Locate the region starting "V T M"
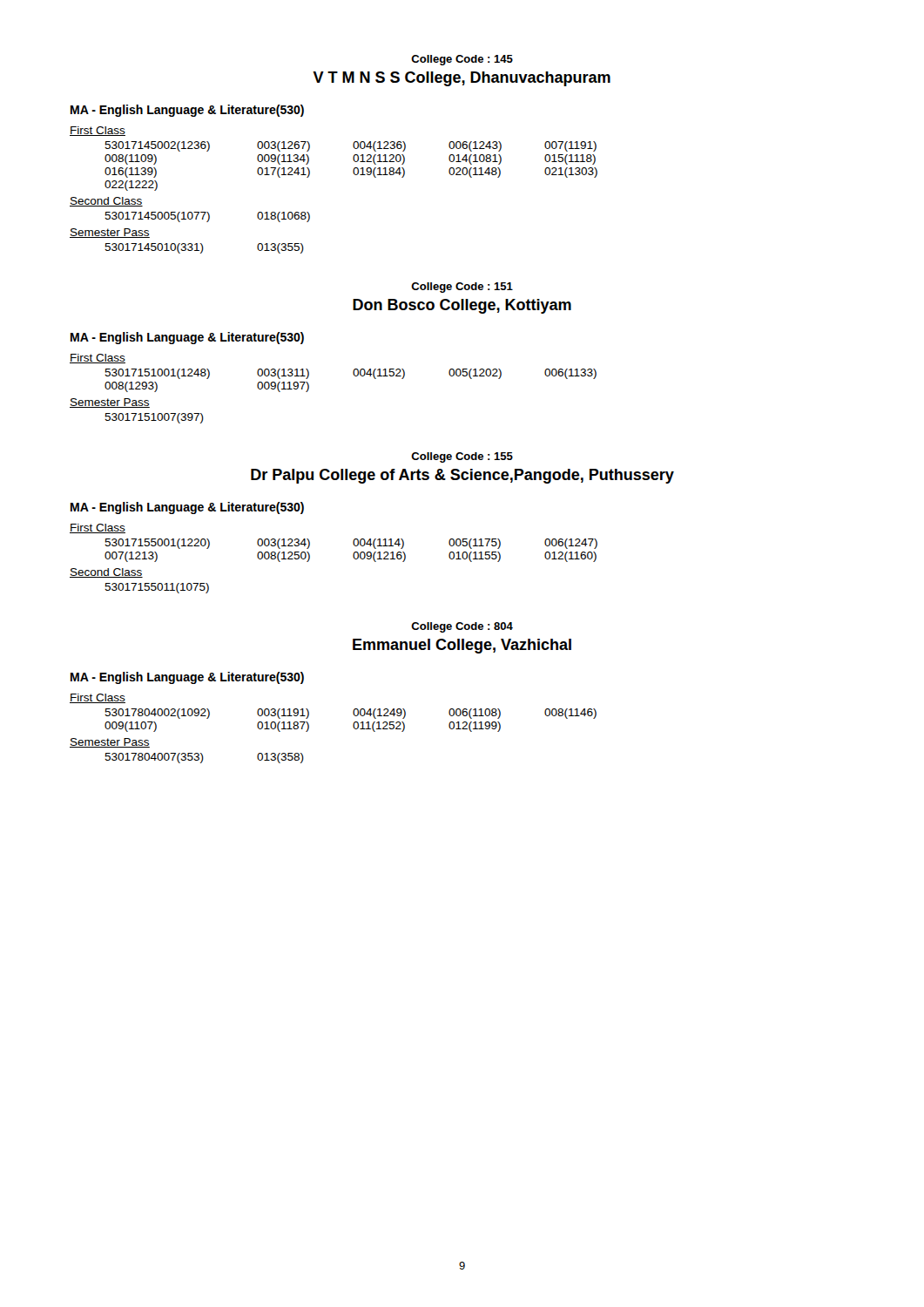 tap(462, 78)
